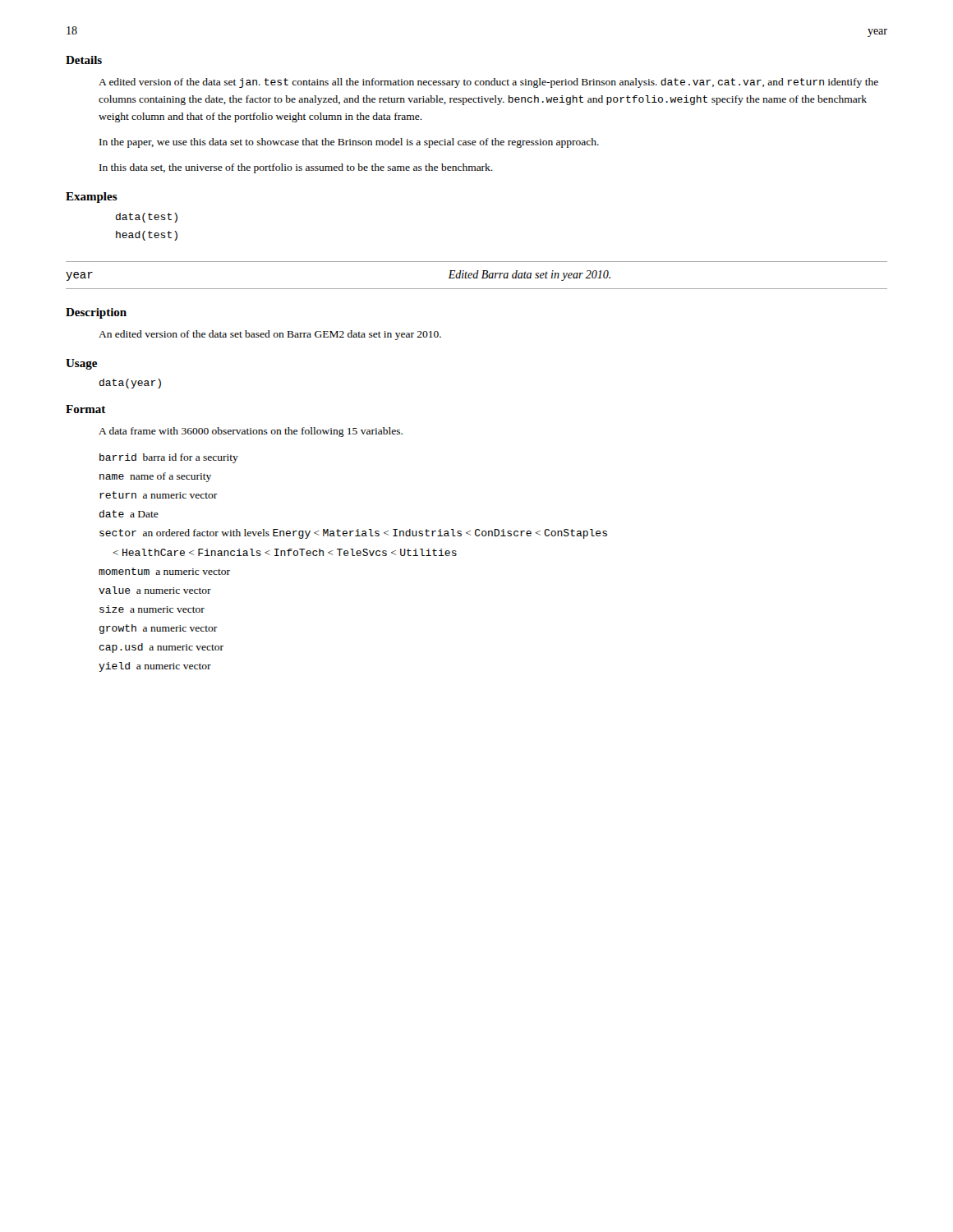The width and height of the screenshot is (953, 1232).
Task: Find the block on this page that starts "In this data set, the universe of"
Action: pos(296,167)
